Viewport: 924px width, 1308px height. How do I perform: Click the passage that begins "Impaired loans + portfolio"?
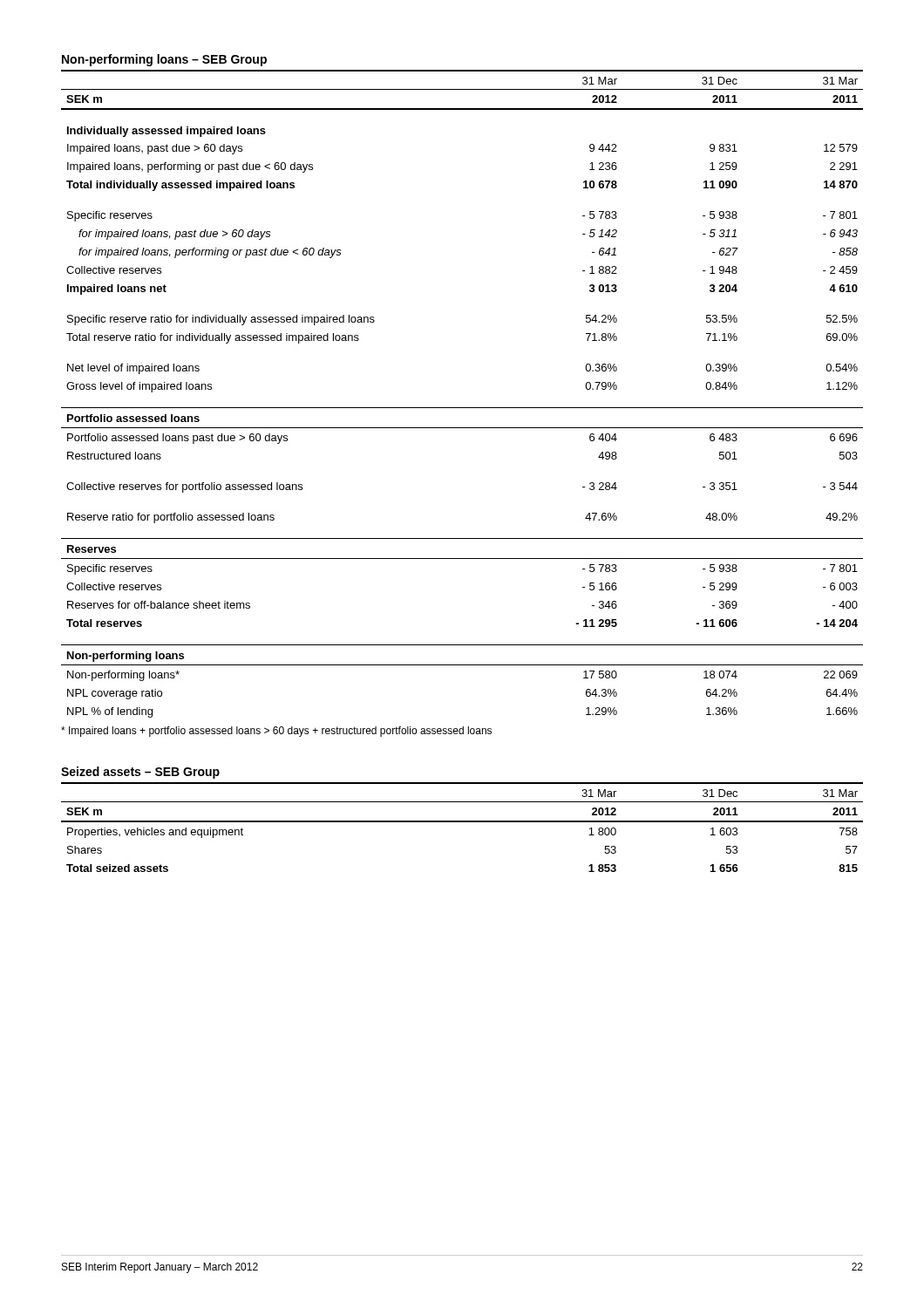pos(277,731)
